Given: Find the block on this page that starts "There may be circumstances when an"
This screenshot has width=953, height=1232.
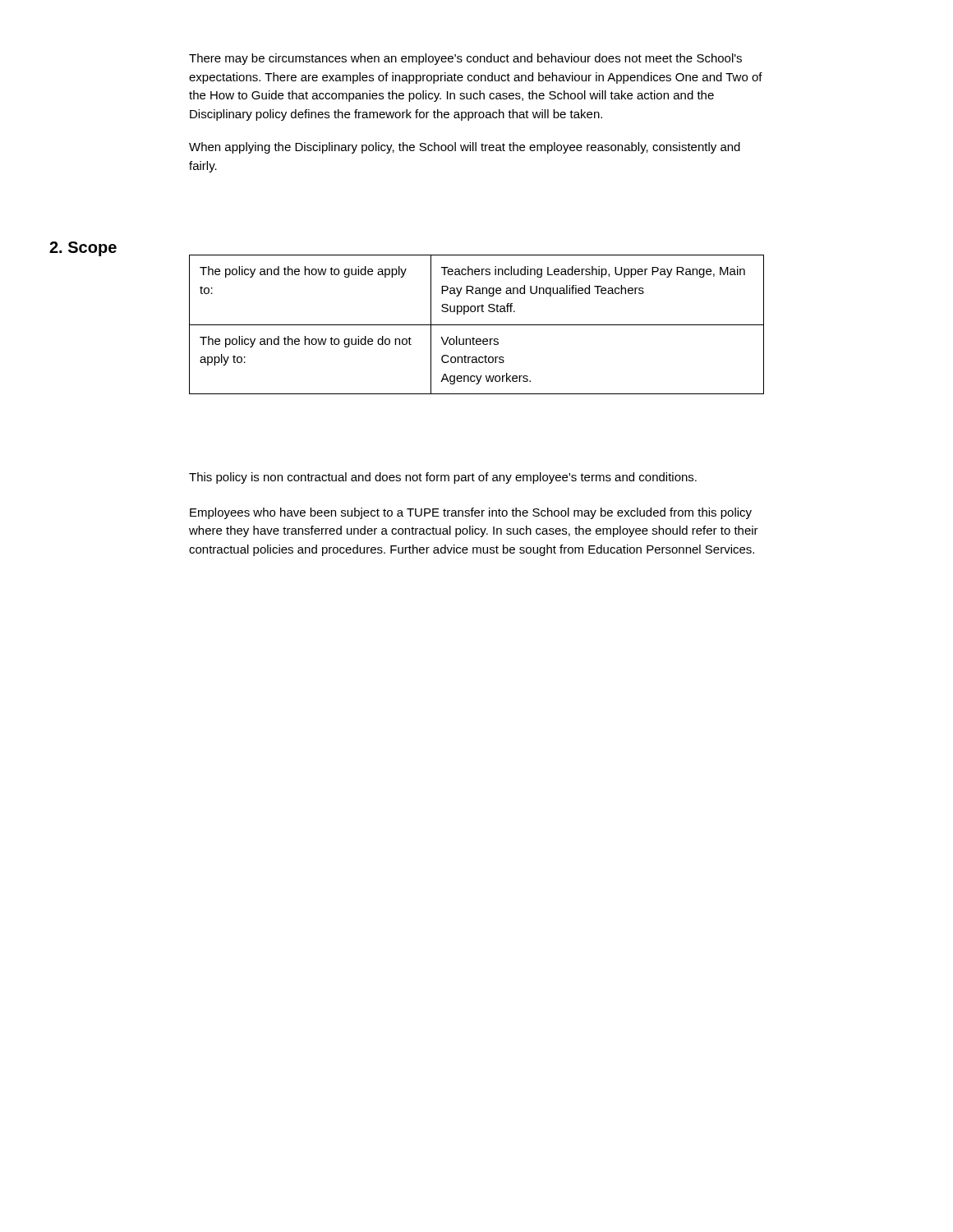Looking at the screenshot, I should [x=475, y=86].
